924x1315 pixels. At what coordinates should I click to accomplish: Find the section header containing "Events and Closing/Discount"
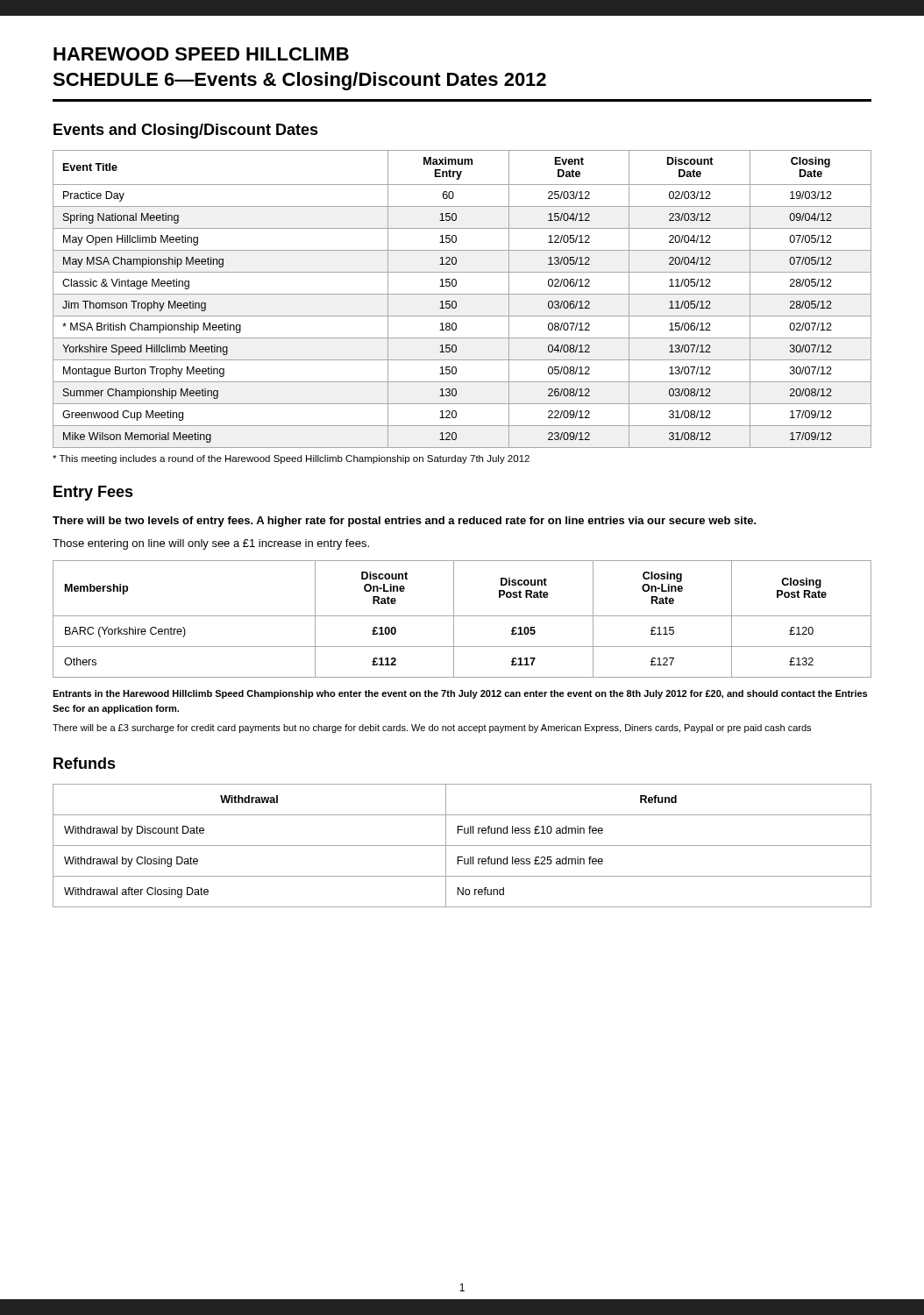tap(185, 130)
